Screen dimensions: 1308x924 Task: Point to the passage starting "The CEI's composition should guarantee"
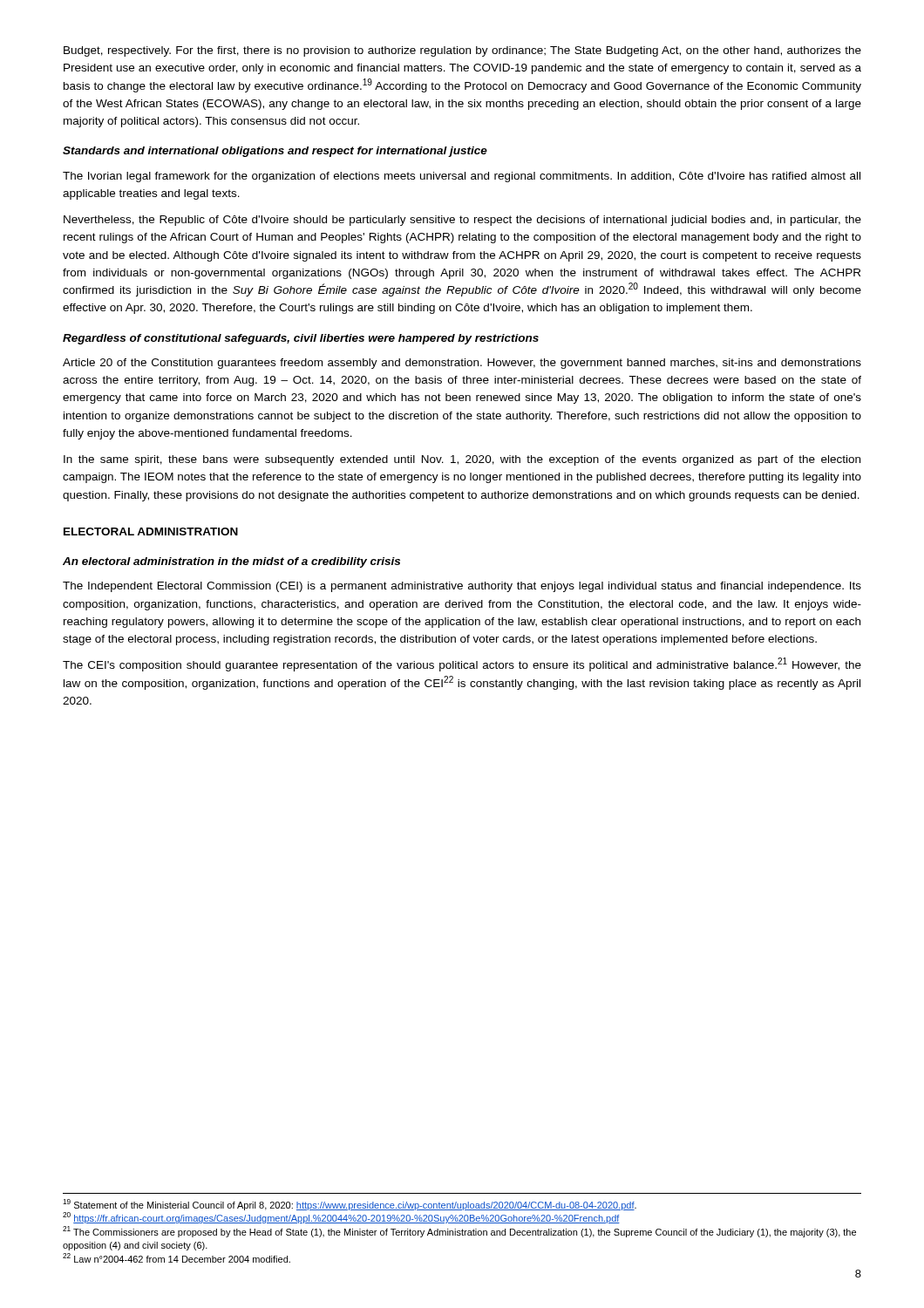click(x=462, y=683)
